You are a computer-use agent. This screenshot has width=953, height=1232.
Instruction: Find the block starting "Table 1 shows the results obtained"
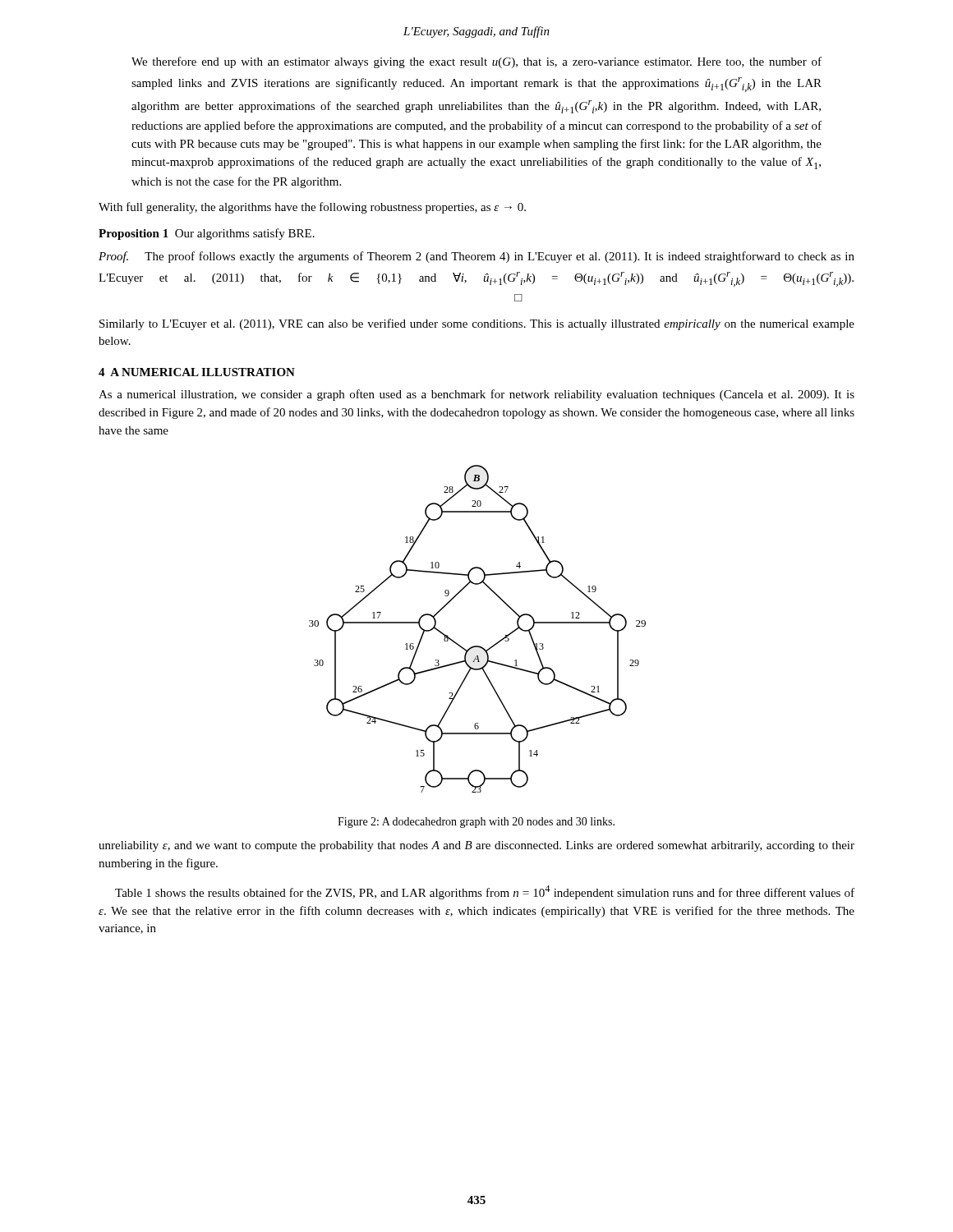click(x=476, y=909)
